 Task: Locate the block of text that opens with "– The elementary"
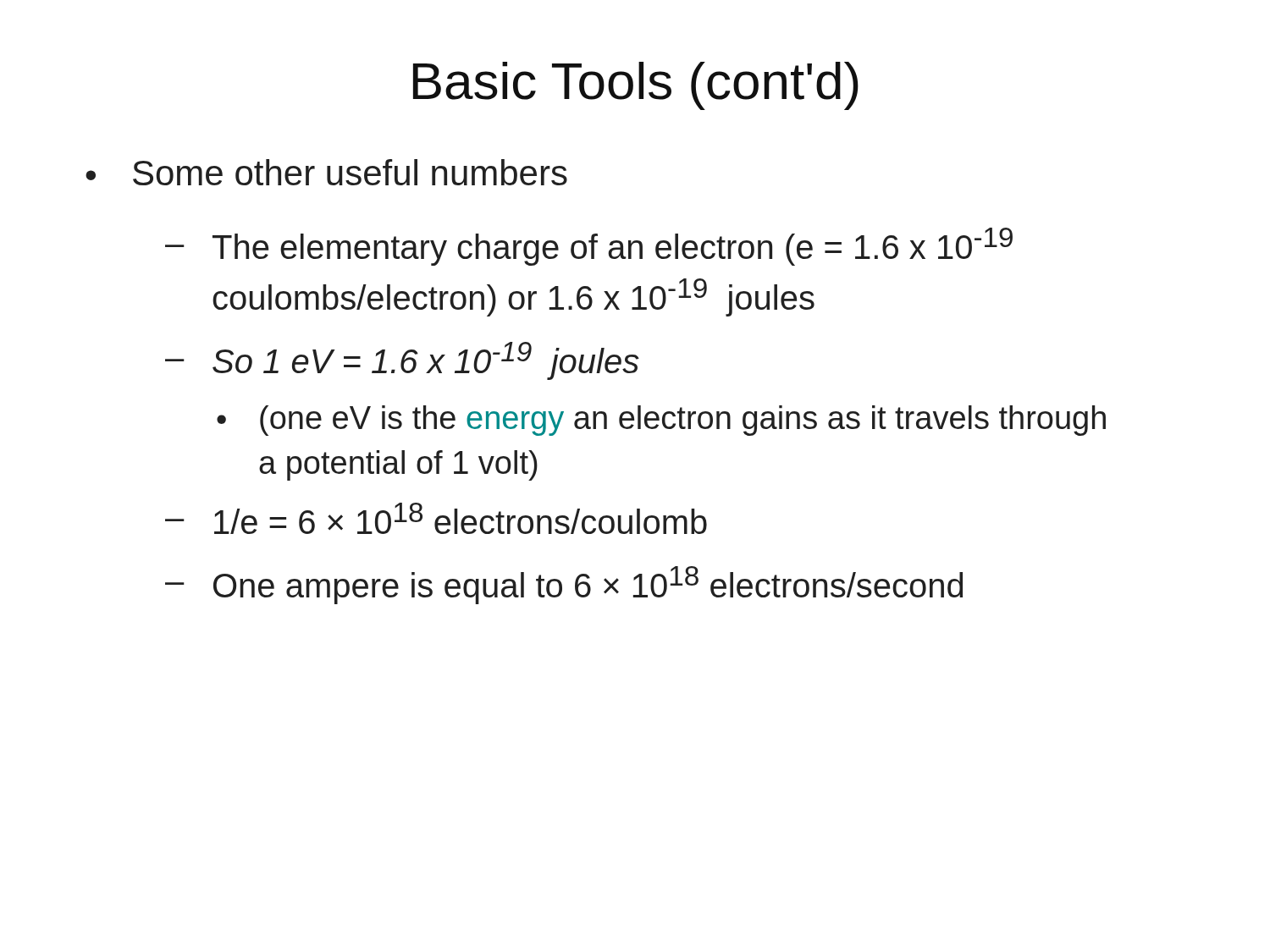pyautogui.click(x=590, y=270)
